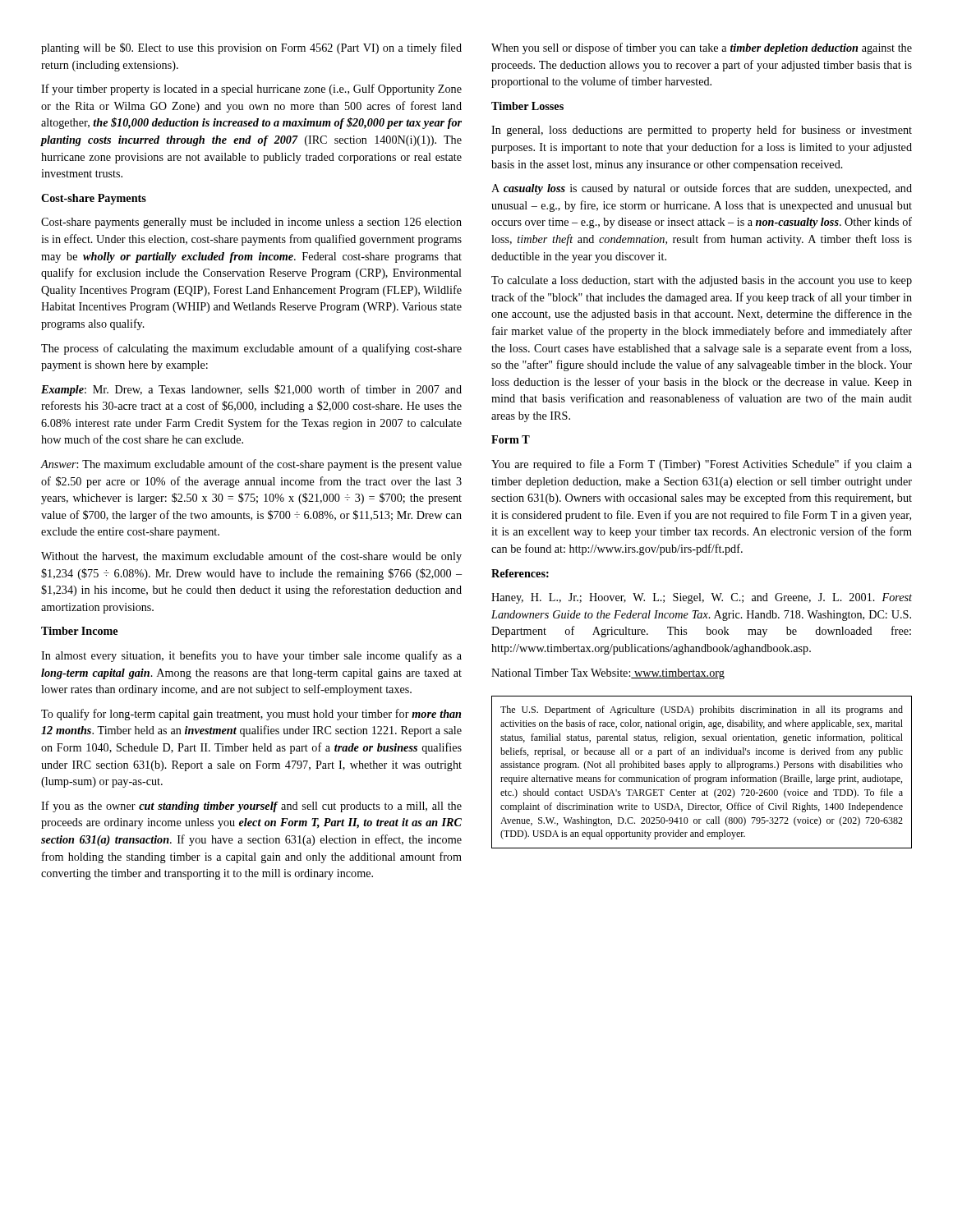Point to "Cost-share Payments"

[94, 199]
